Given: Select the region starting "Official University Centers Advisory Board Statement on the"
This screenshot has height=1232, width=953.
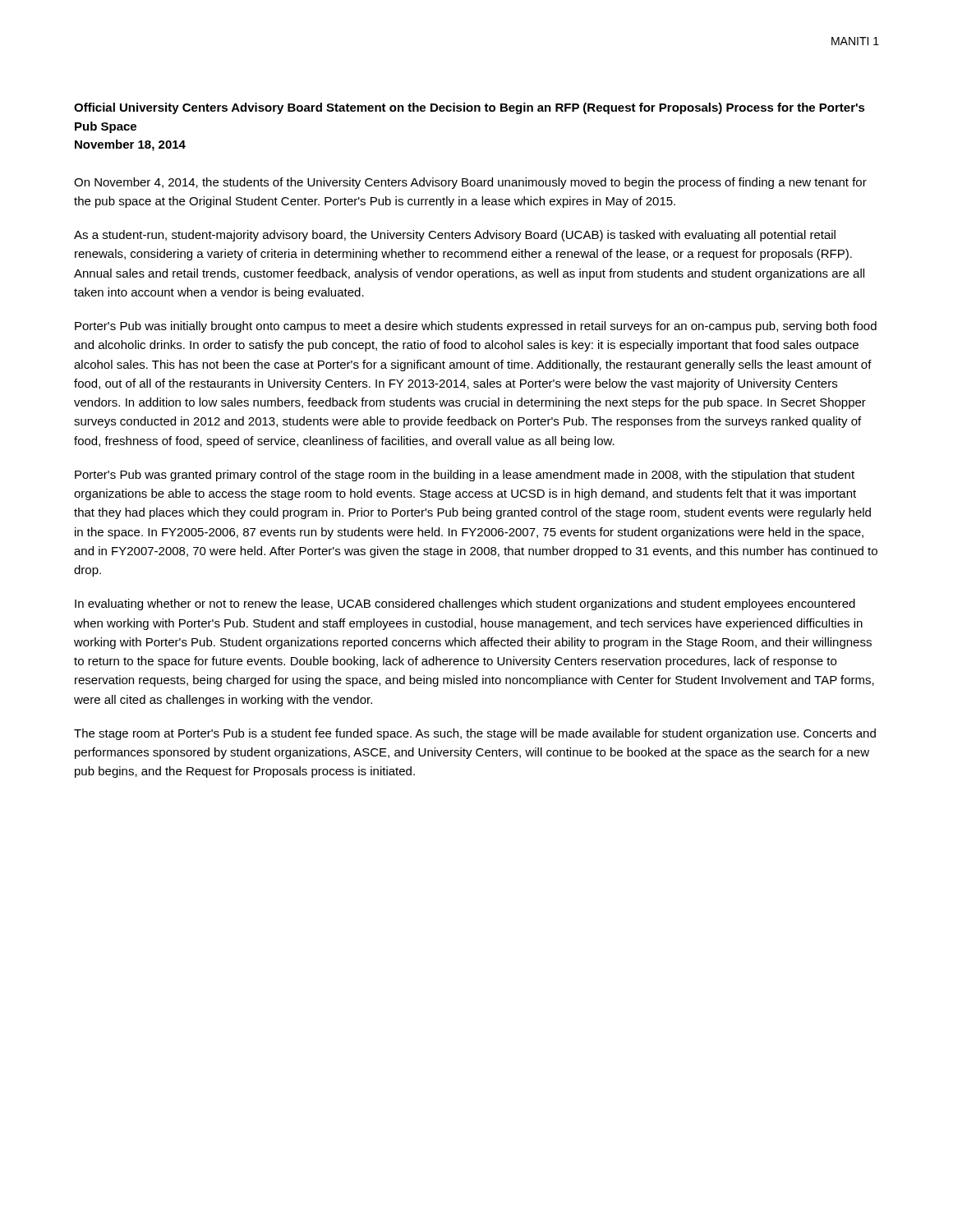Looking at the screenshot, I should [470, 108].
